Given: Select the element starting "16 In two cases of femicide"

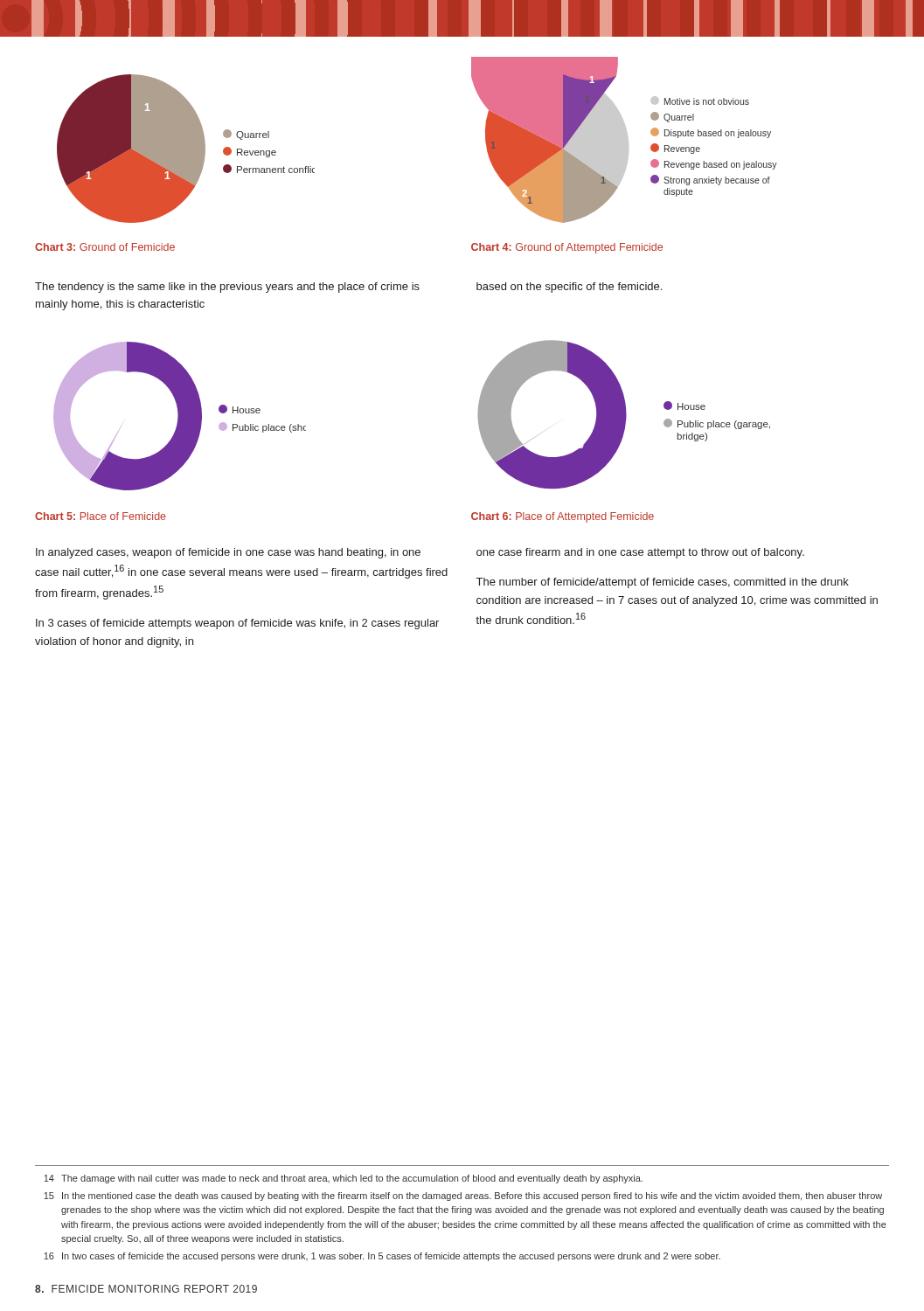Looking at the screenshot, I should click(378, 1256).
